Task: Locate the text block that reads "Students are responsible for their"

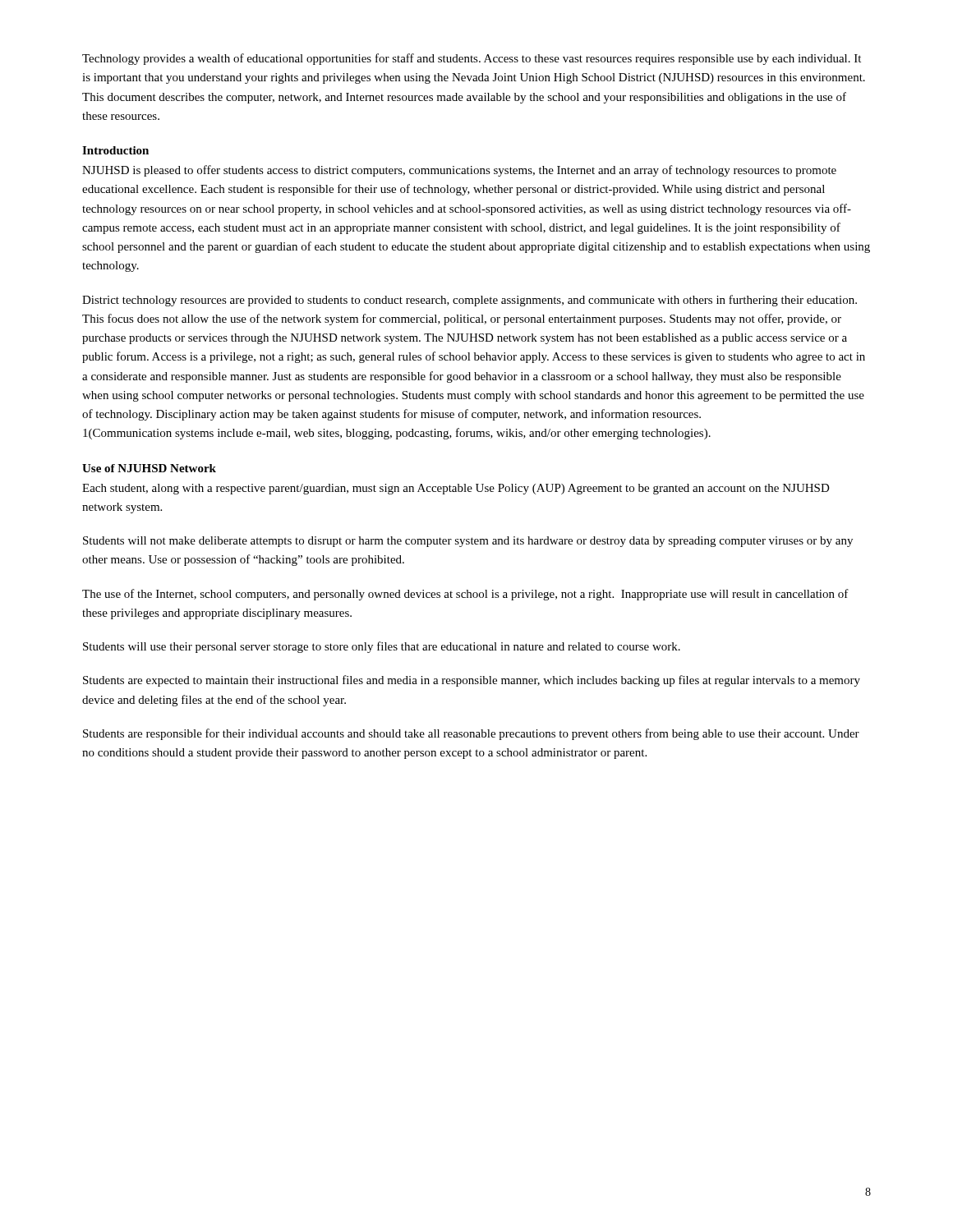Action: coord(471,743)
